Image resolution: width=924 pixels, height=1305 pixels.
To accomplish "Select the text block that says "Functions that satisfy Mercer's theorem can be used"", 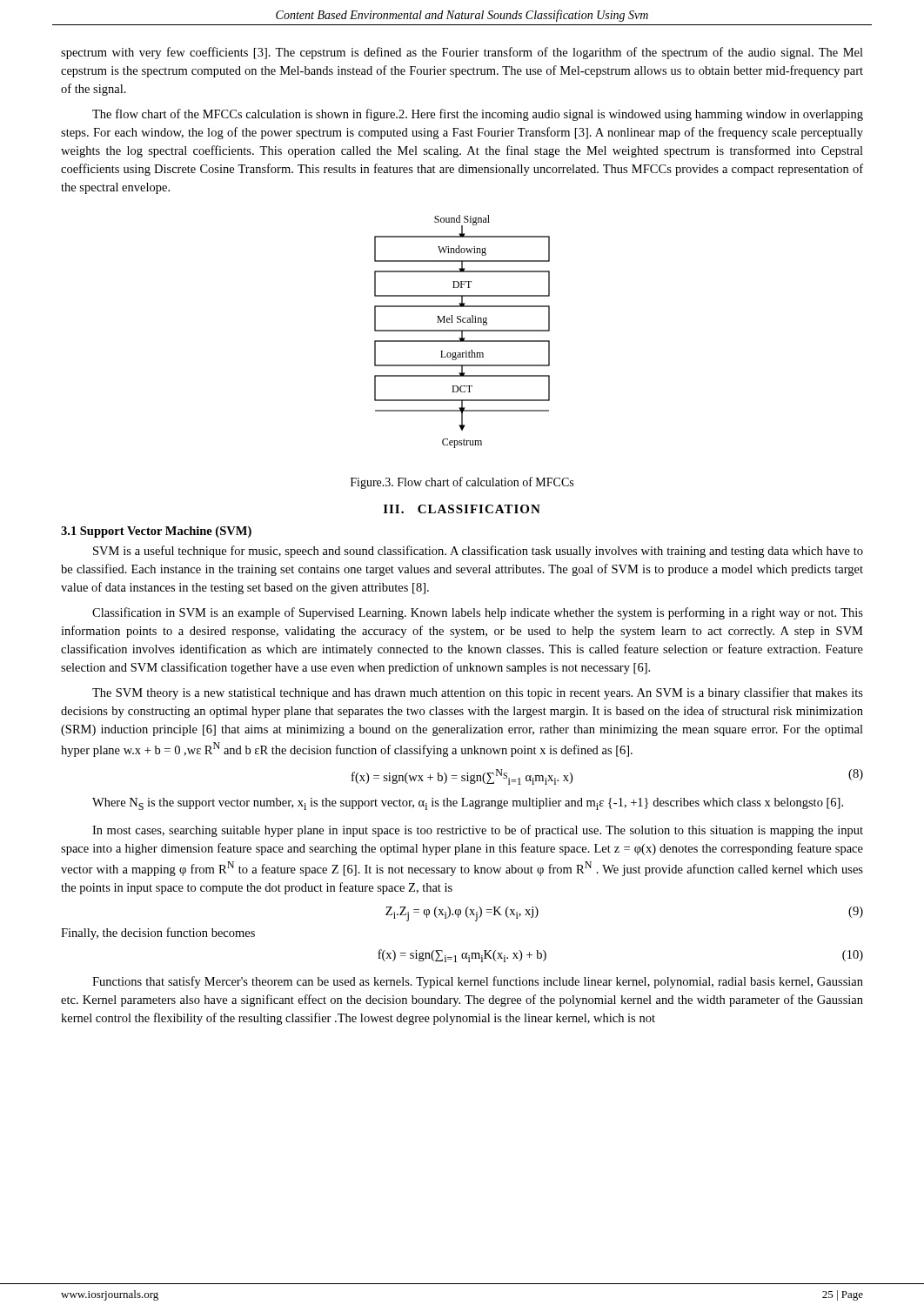I will 462,1000.
